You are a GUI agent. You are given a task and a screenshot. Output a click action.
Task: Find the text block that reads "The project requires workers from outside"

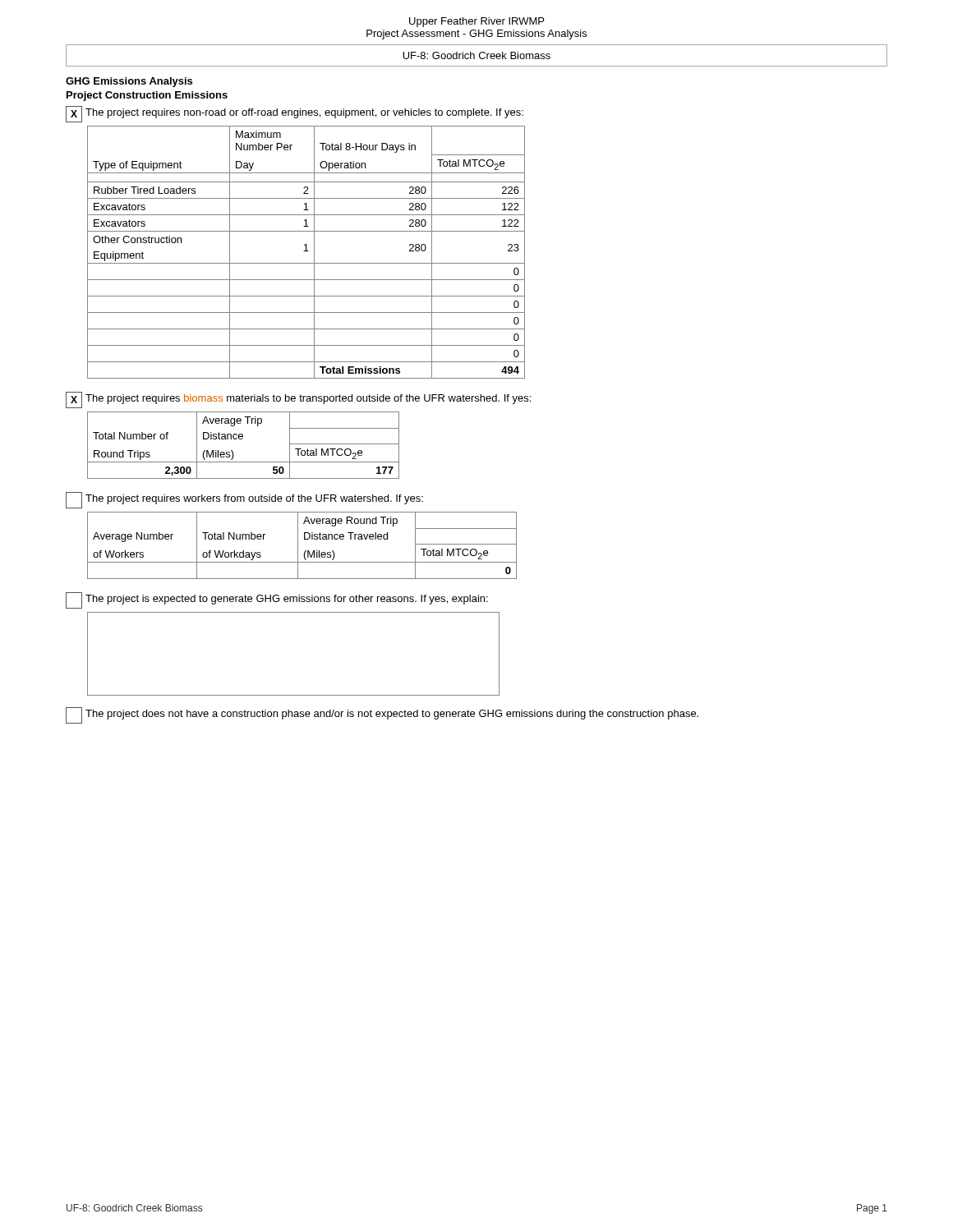coord(476,500)
